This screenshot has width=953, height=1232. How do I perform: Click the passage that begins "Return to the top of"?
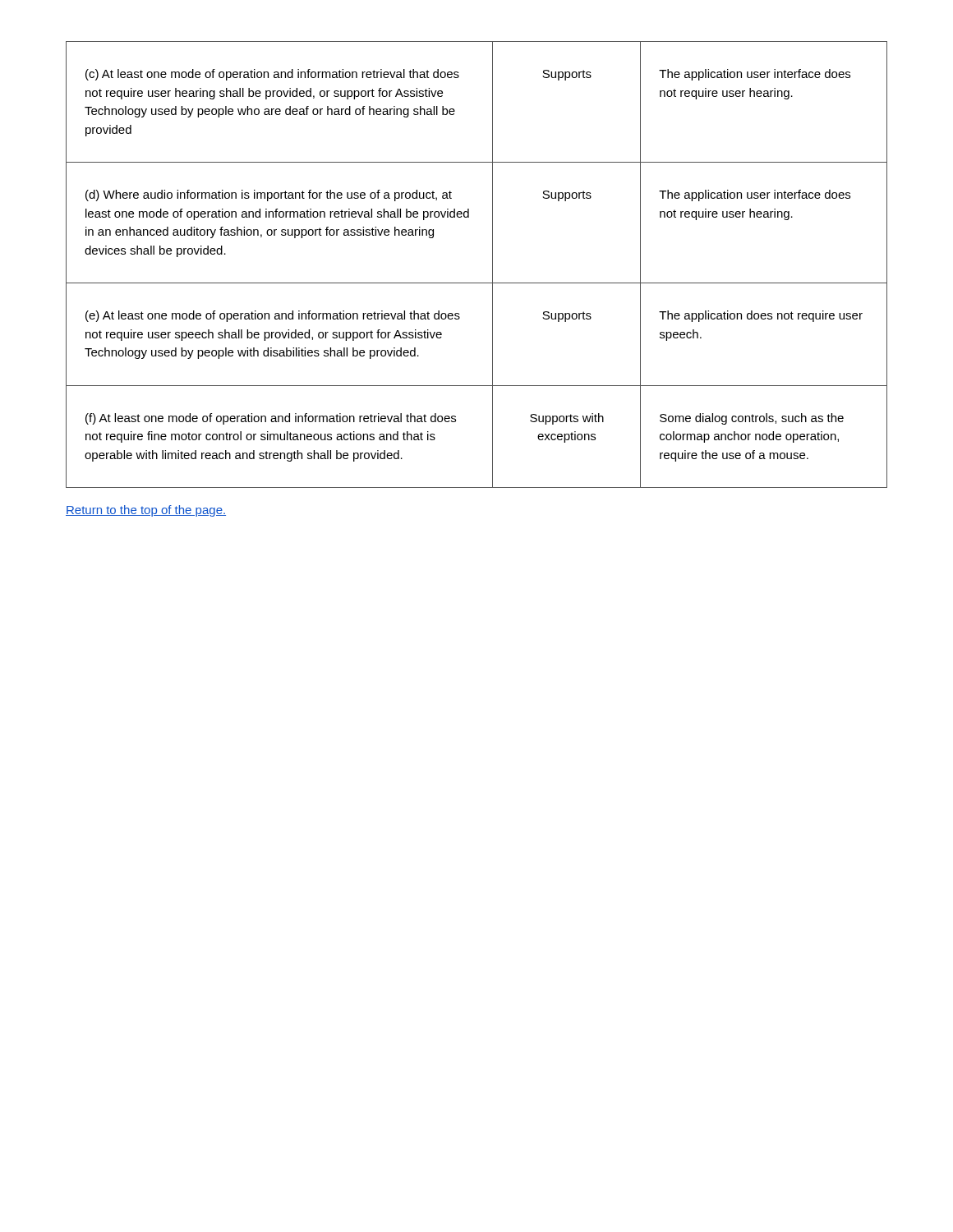(146, 510)
